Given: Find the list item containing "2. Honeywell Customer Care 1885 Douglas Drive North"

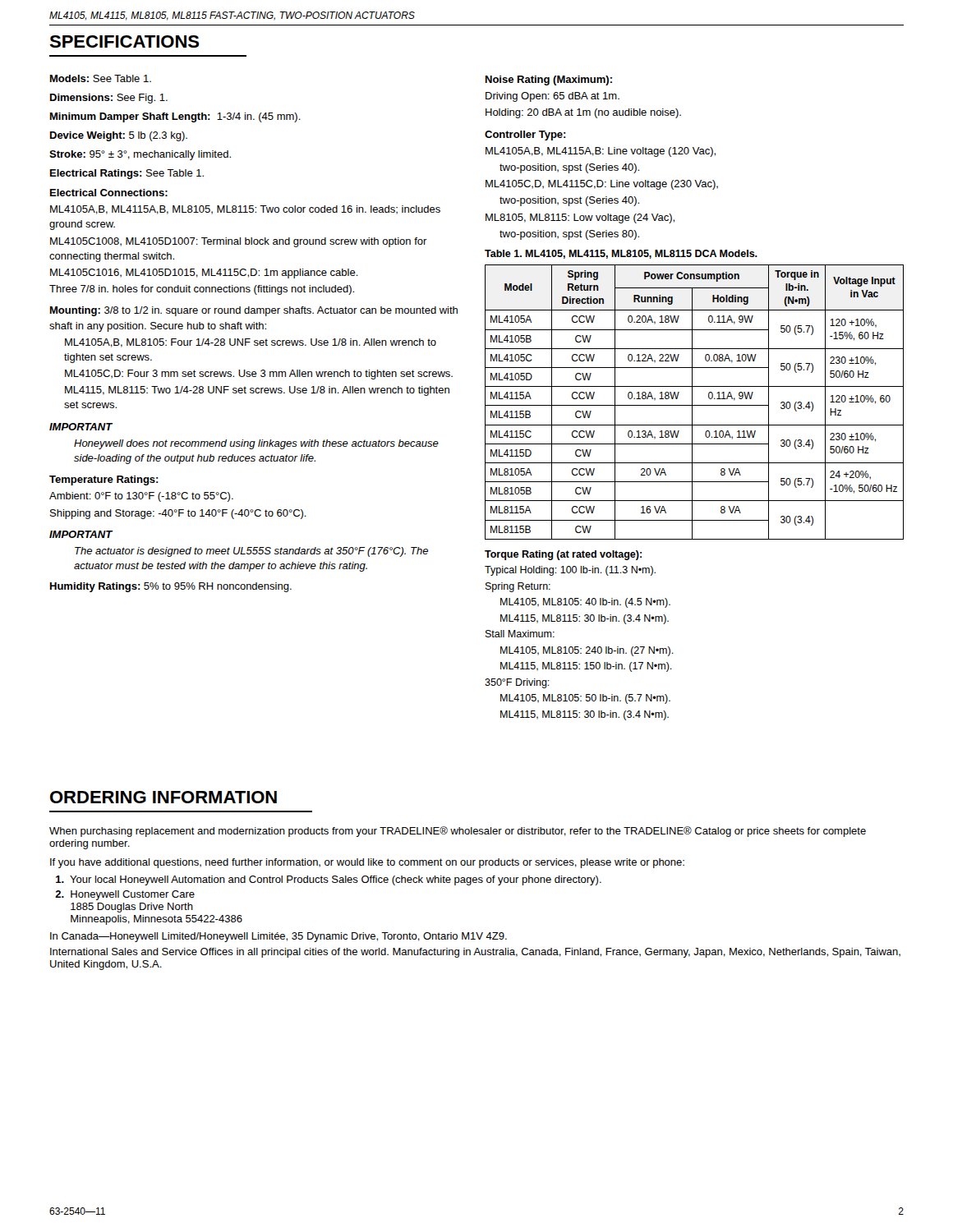Looking at the screenshot, I should coord(146,906).
